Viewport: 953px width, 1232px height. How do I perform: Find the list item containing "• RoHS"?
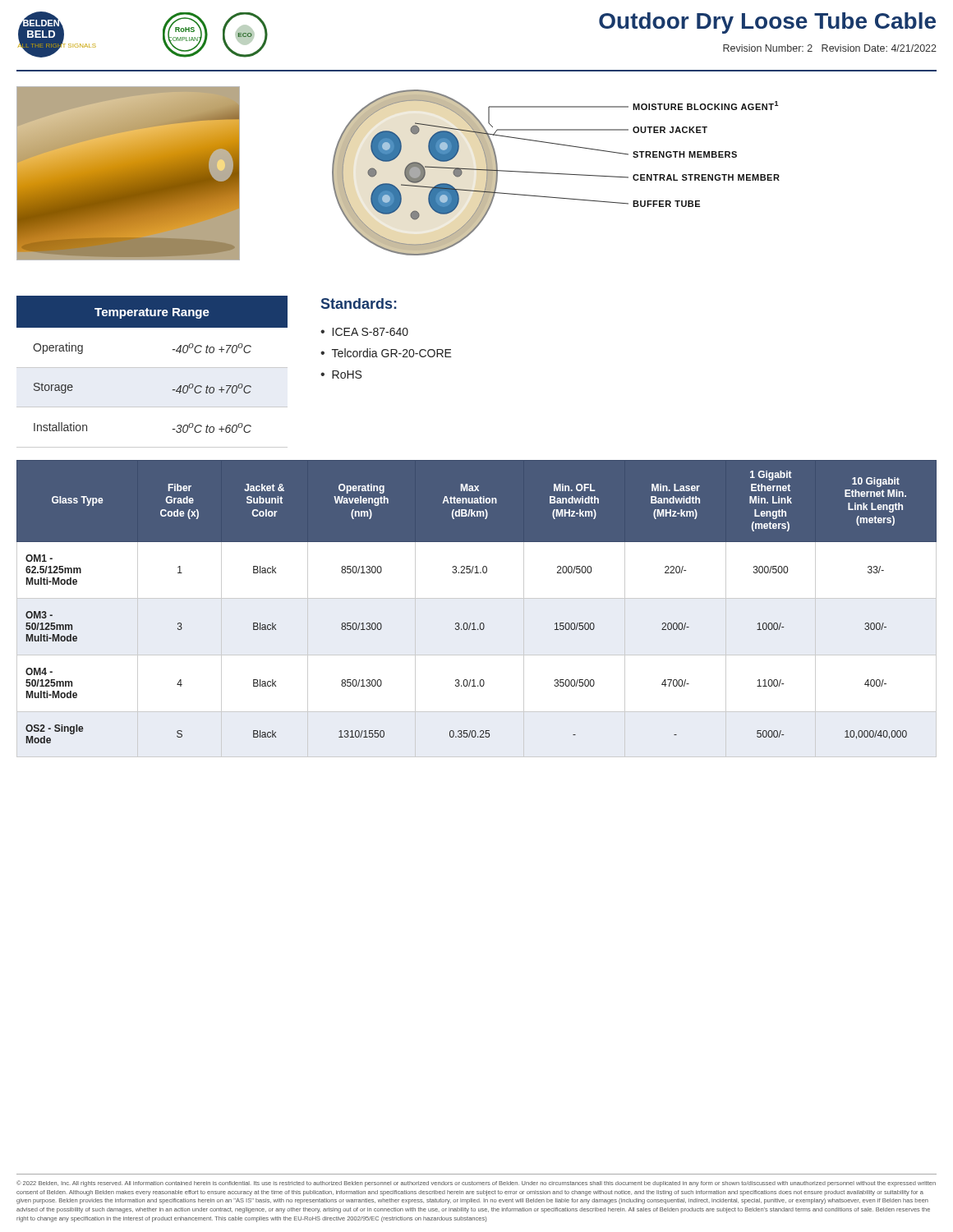click(x=341, y=375)
